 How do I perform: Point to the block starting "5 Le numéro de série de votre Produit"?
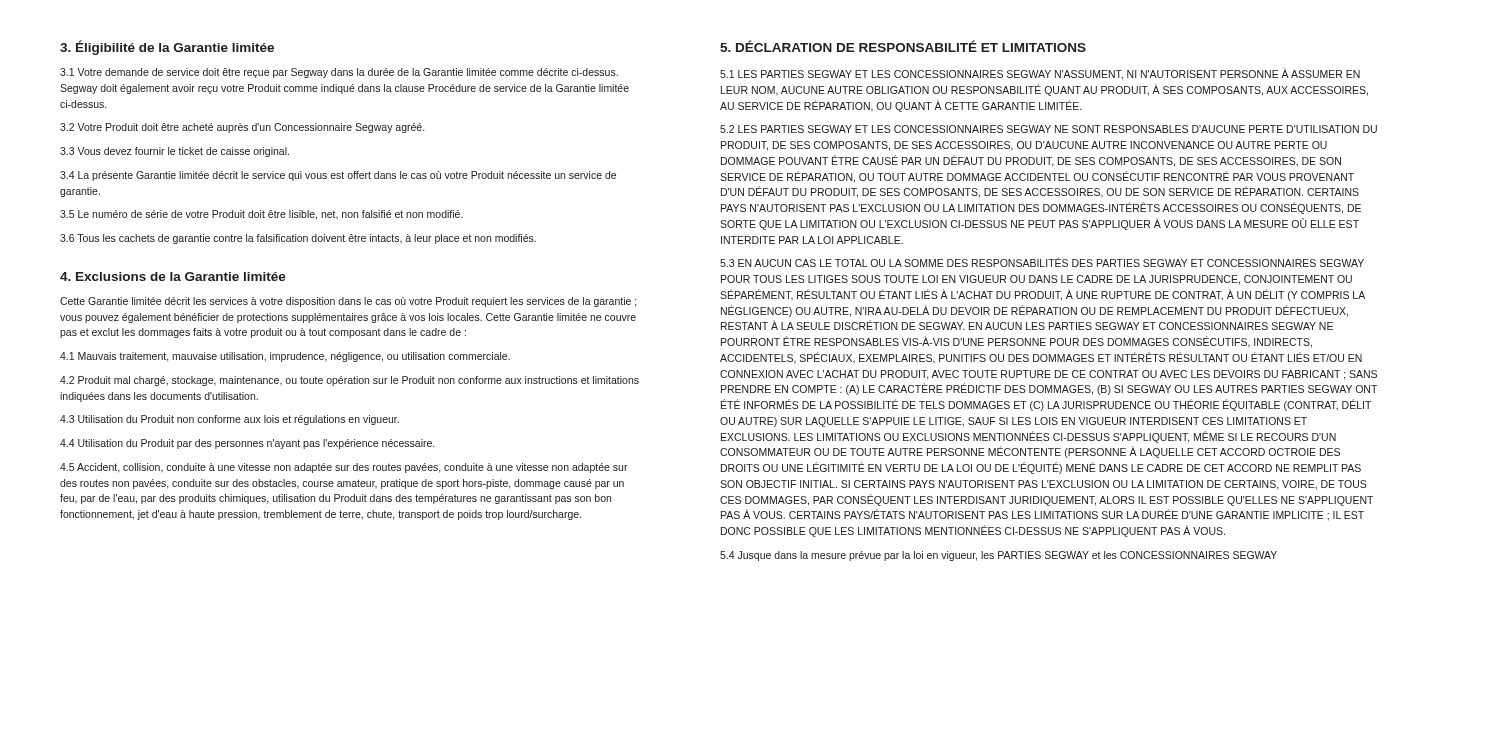[x=262, y=214]
